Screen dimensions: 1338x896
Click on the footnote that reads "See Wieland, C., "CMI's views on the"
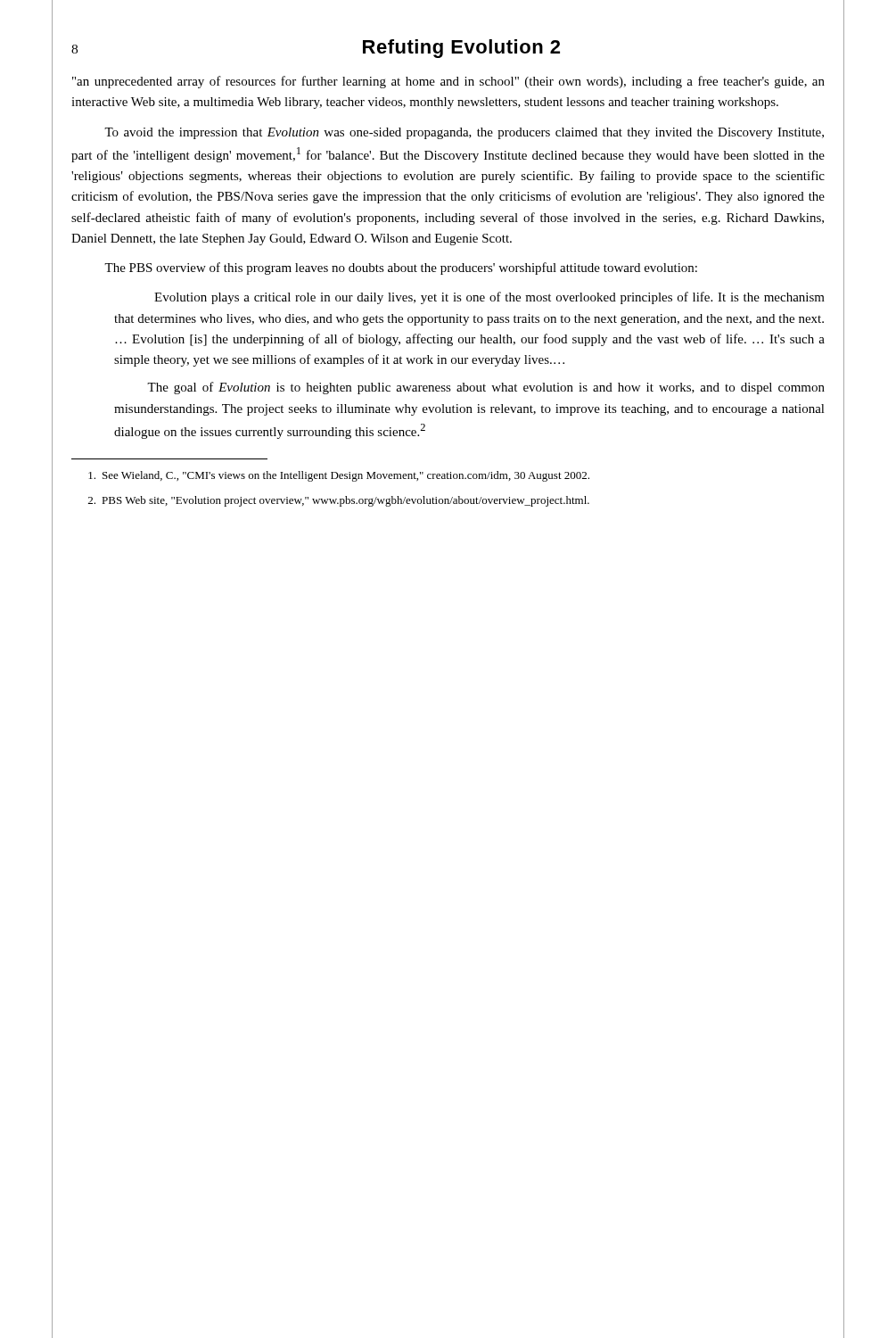pyautogui.click(x=448, y=475)
